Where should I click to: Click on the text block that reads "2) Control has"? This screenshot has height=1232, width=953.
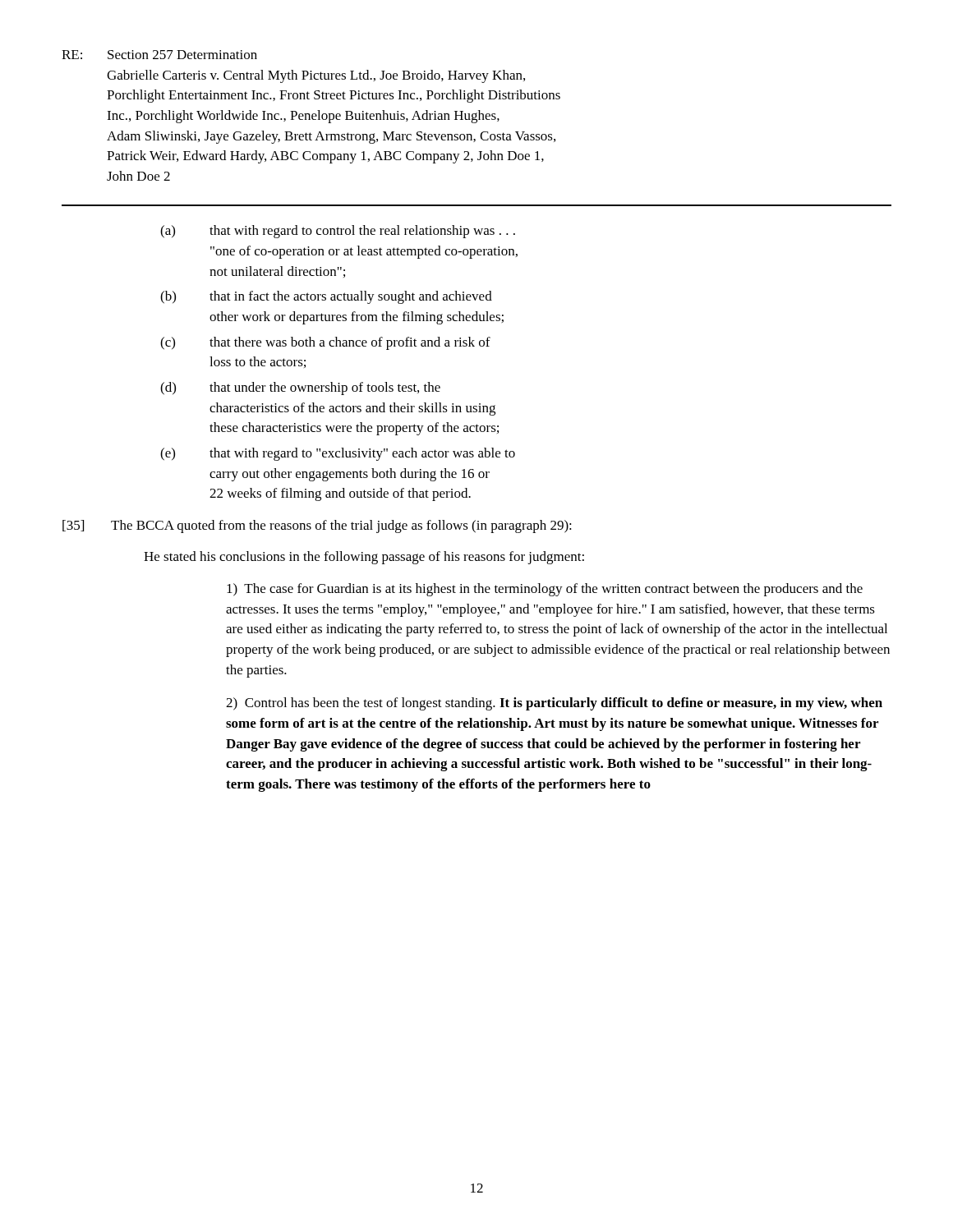(x=554, y=743)
